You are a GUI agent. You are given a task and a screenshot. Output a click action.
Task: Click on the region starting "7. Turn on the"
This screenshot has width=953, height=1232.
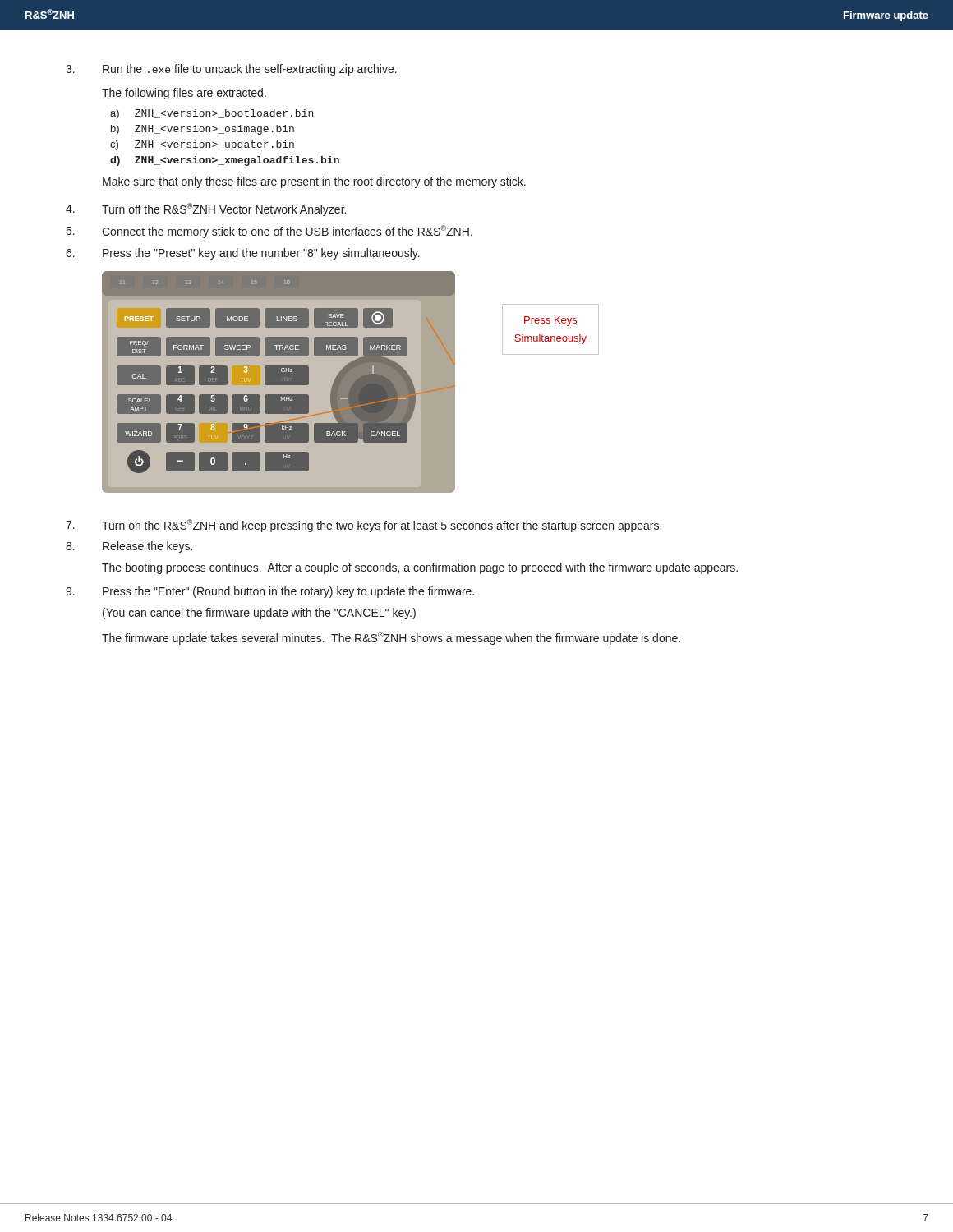[x=364, y=525]
